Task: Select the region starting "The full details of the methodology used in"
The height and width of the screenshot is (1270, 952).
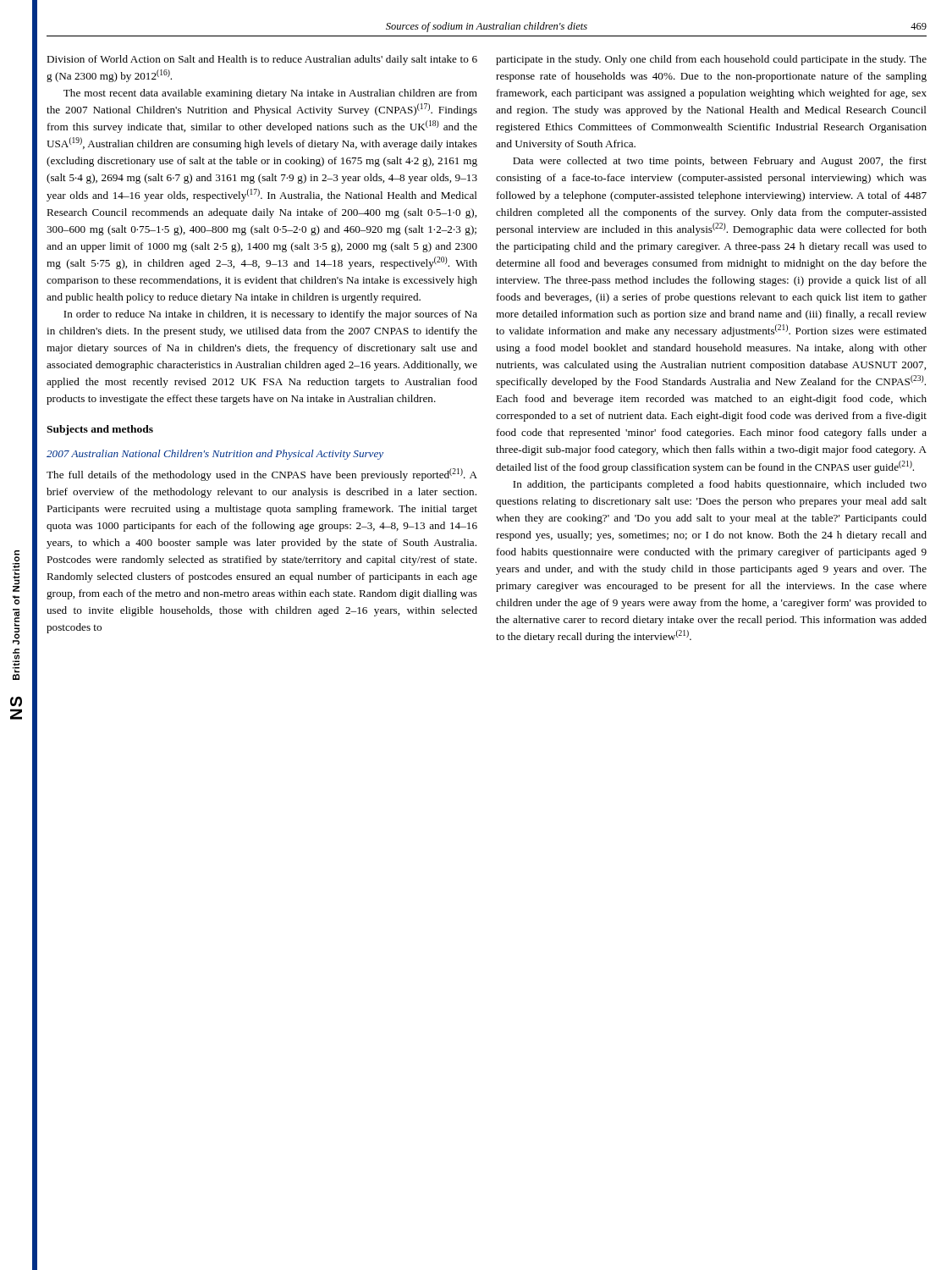Action: (x=262, y=551)
